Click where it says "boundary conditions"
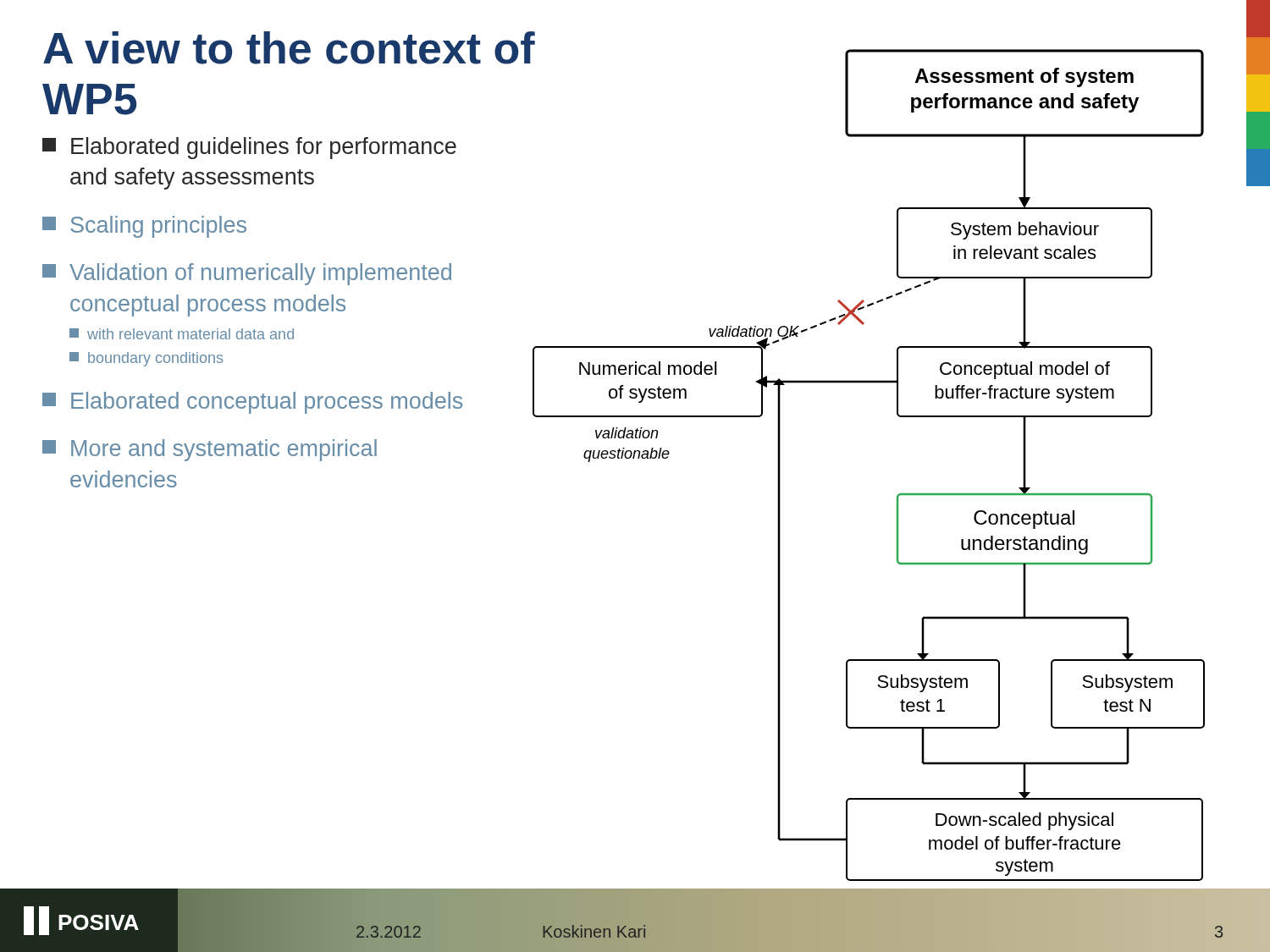1270x952 pixels. point(147,359)
